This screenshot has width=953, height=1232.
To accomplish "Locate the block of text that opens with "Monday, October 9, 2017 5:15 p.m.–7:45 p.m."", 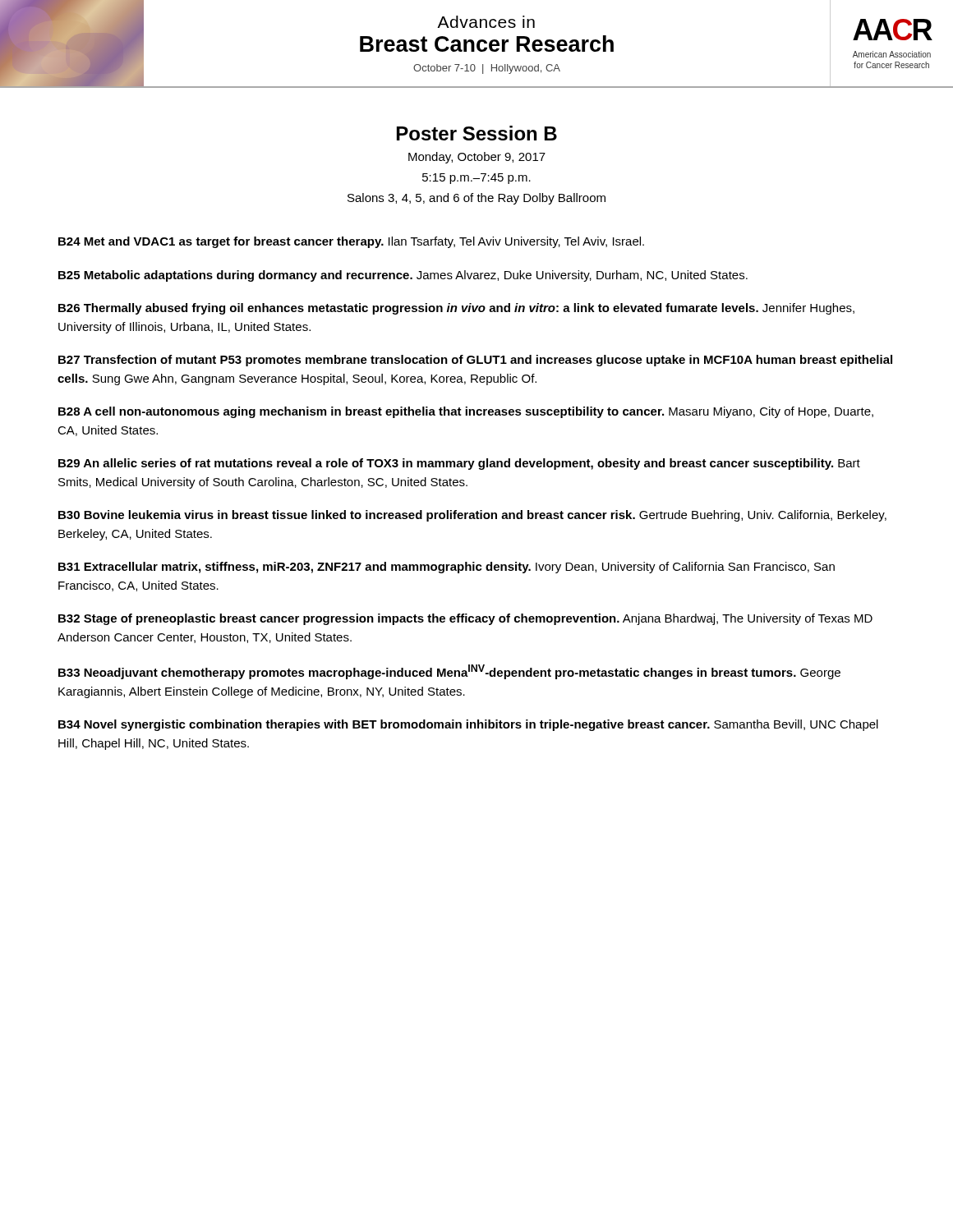I will pos(476,177).
